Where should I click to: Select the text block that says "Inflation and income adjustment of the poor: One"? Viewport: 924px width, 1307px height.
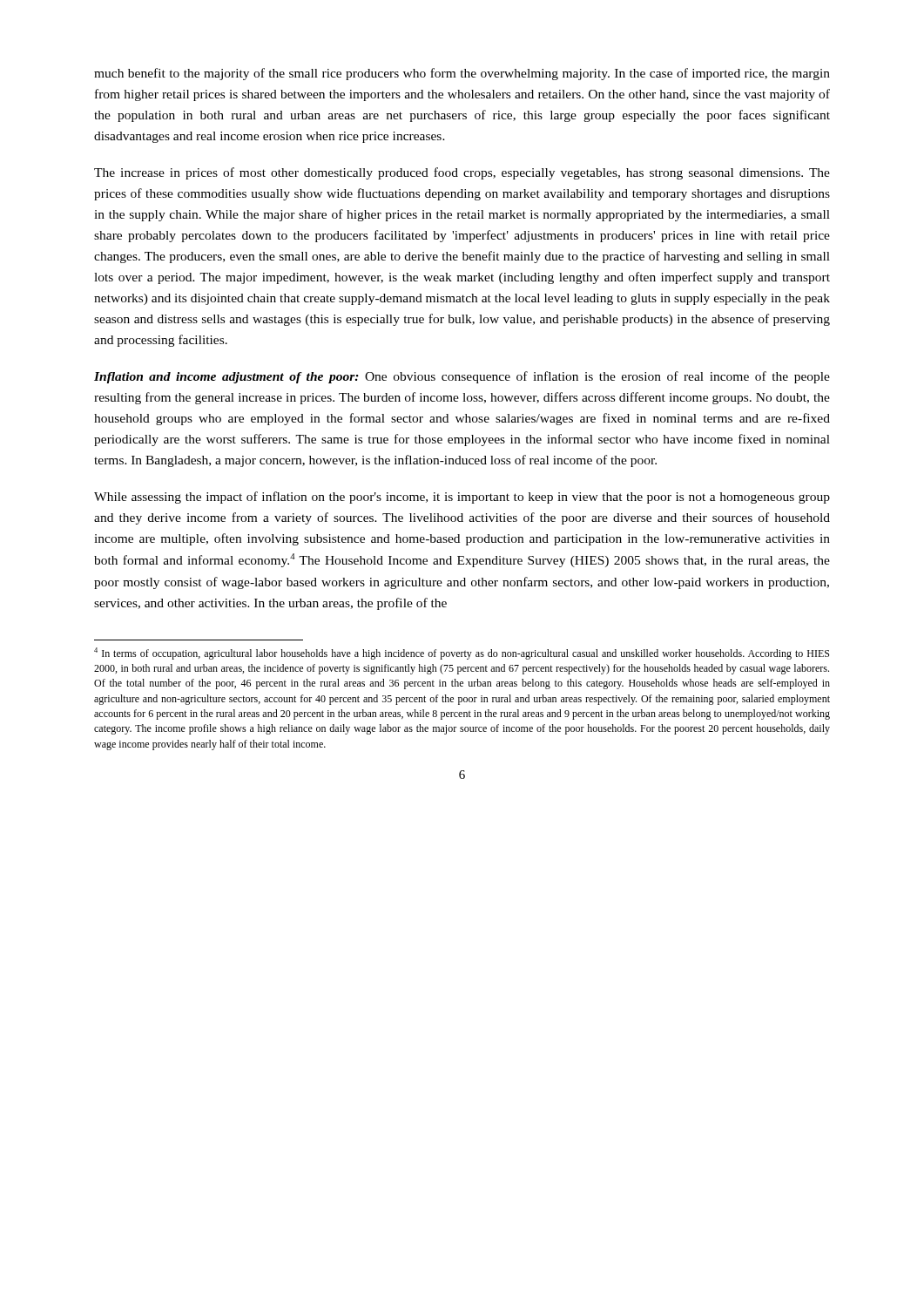coord(462,418)
